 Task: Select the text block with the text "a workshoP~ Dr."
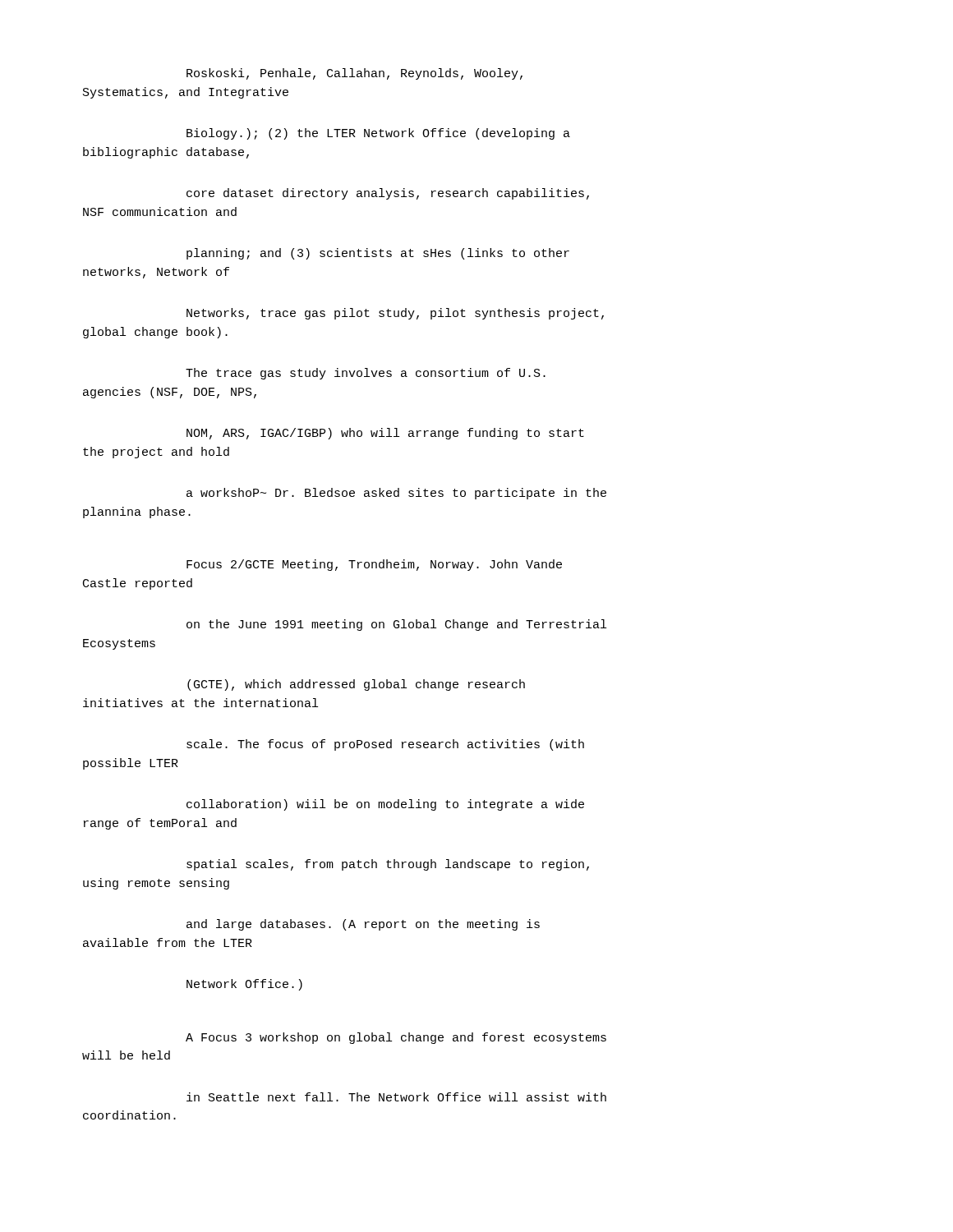pos(345,503)
